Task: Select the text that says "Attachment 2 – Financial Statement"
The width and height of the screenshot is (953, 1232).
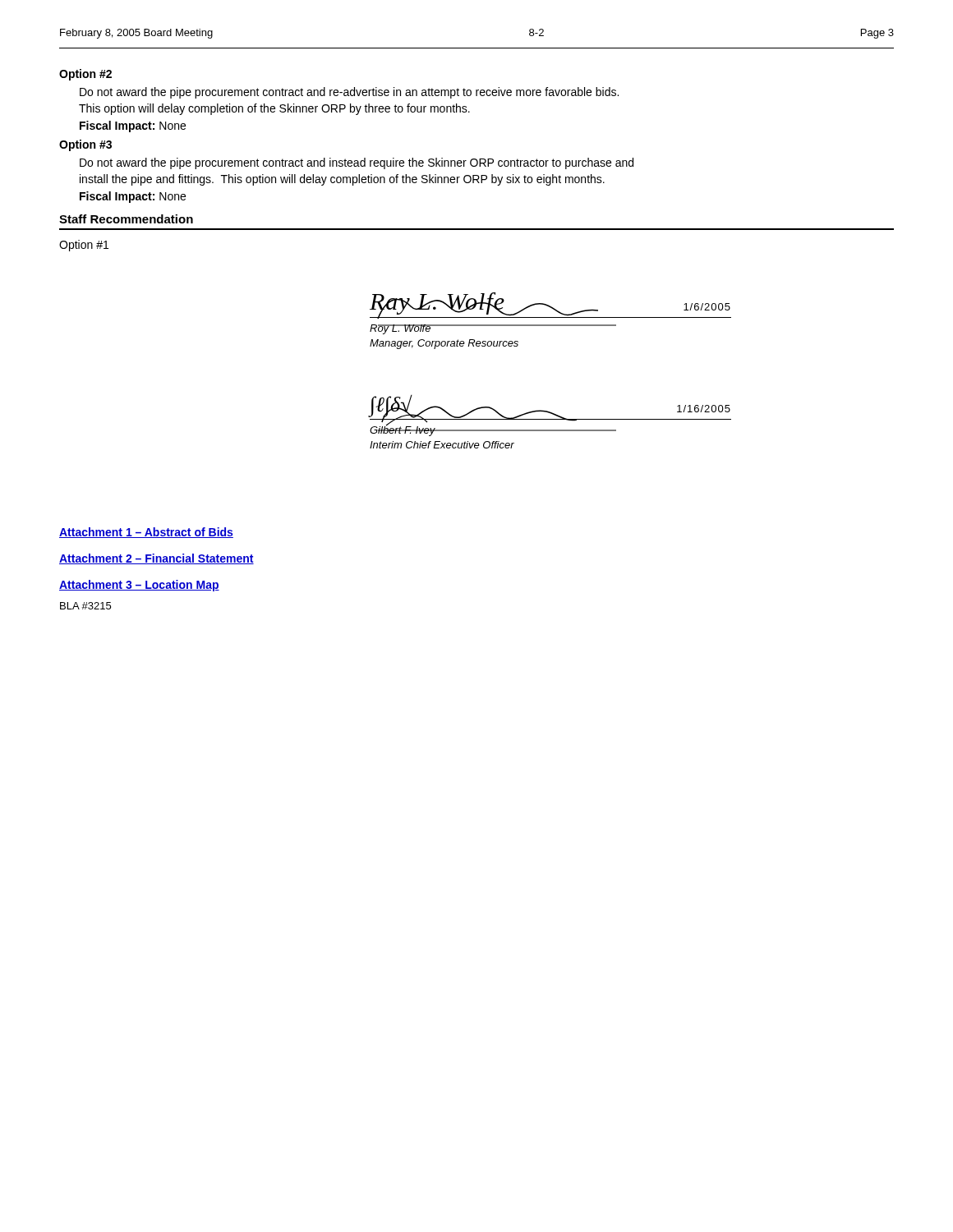Action: click(156, 559)
